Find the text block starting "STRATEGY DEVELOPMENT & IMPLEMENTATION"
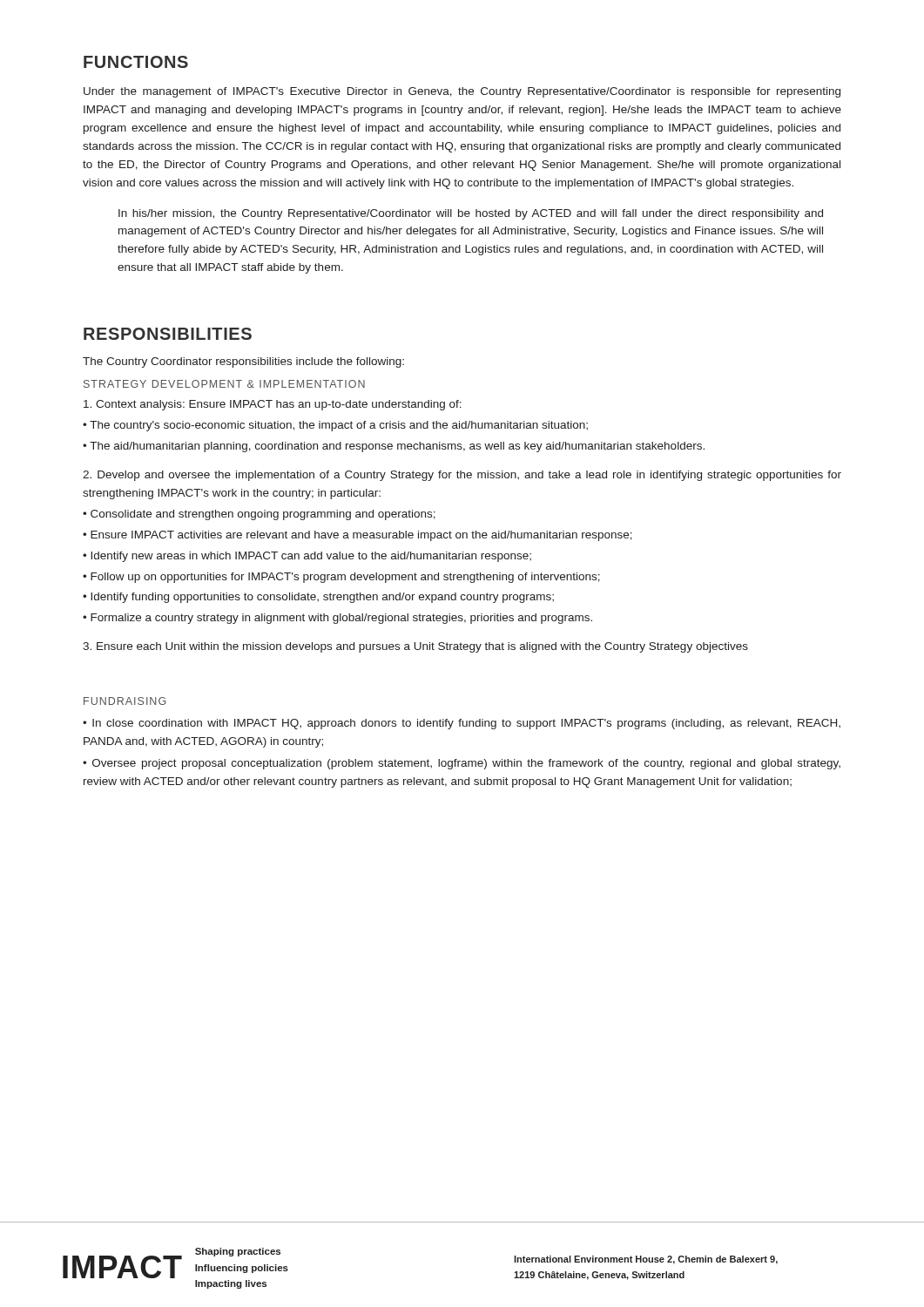This screenshot has width=924, height=1307. tap(224, 384)
